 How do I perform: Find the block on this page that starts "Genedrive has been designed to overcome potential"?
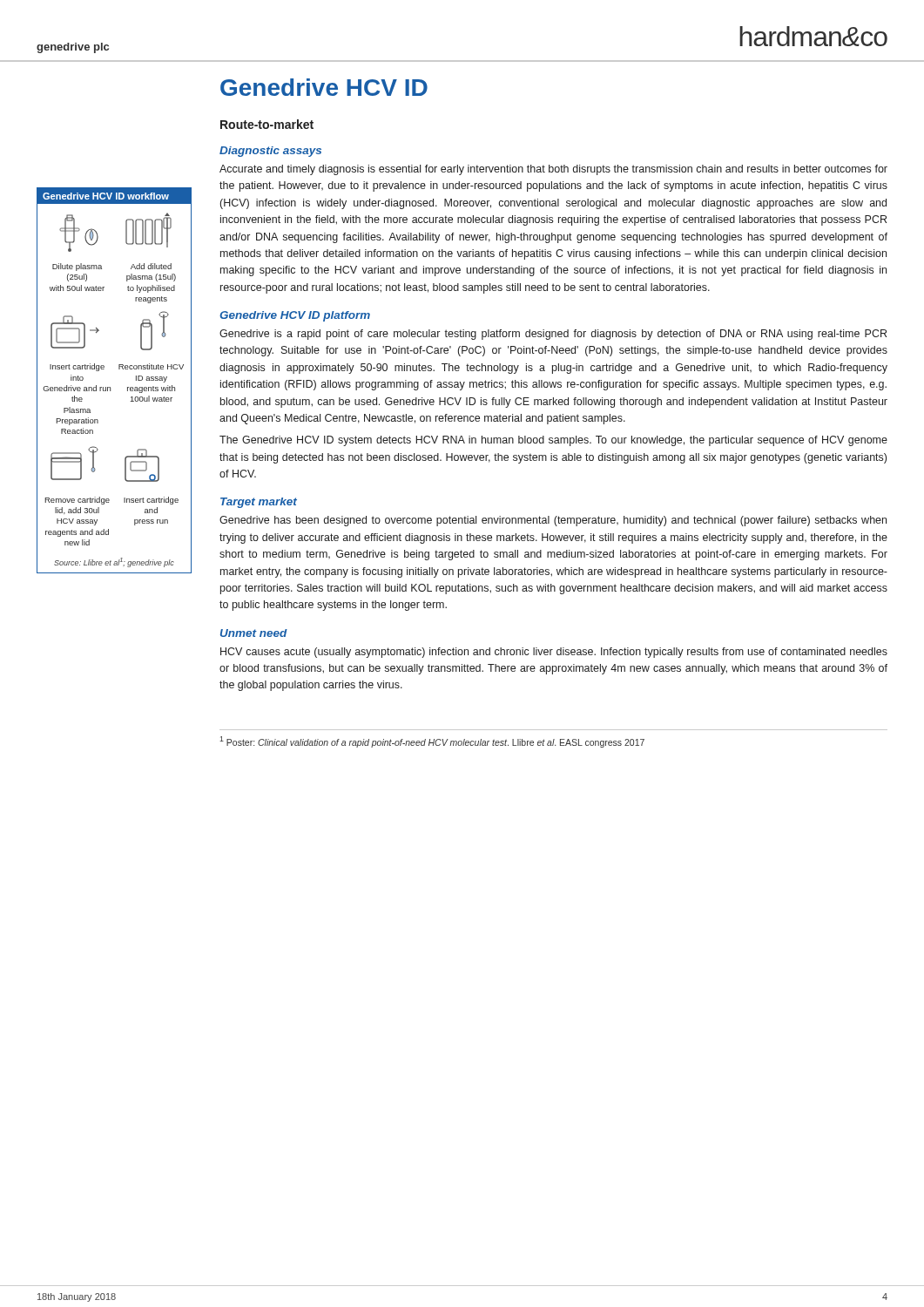tap(553, 563)
